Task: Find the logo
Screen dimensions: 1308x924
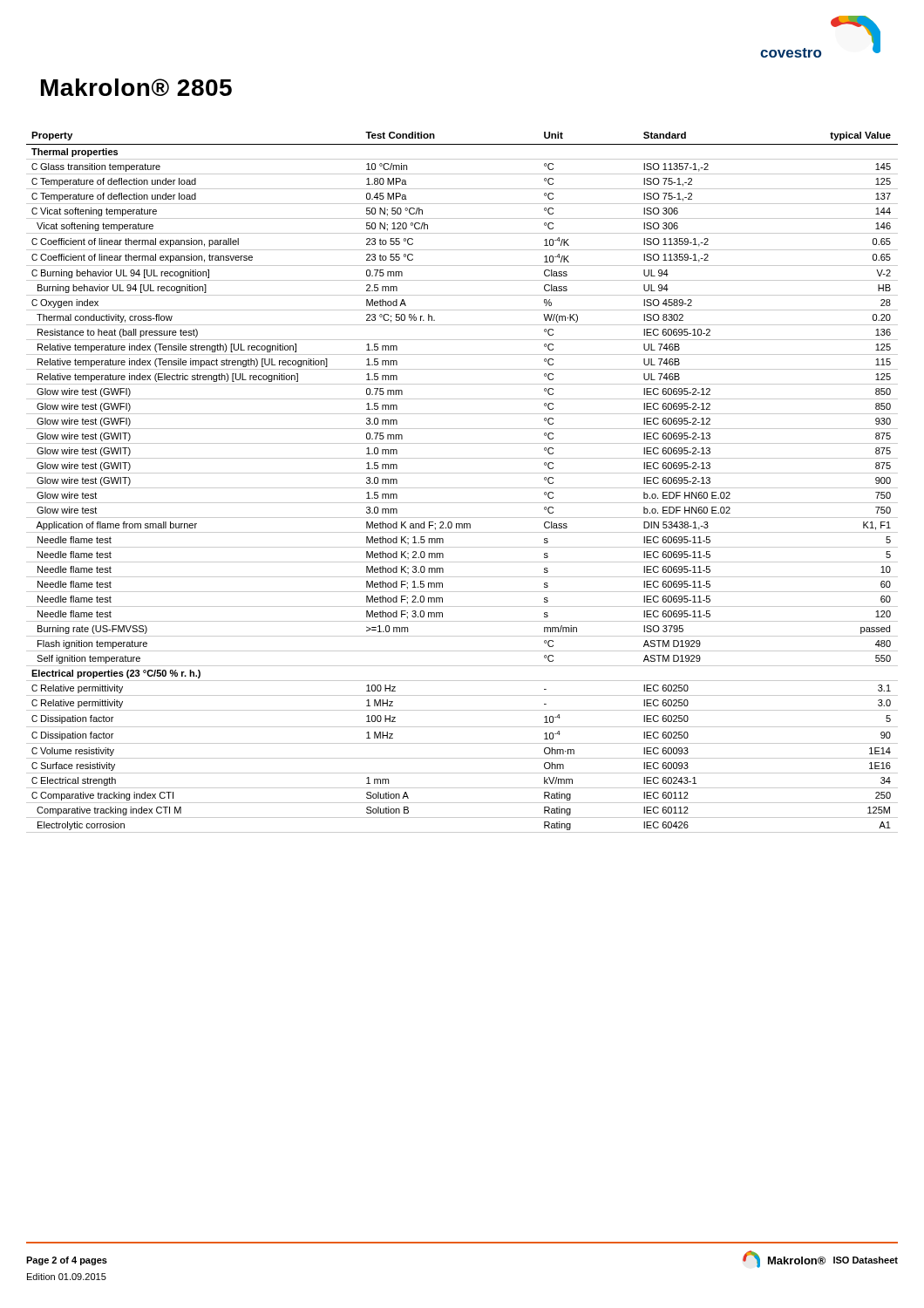Action: (x=828, y=41)
